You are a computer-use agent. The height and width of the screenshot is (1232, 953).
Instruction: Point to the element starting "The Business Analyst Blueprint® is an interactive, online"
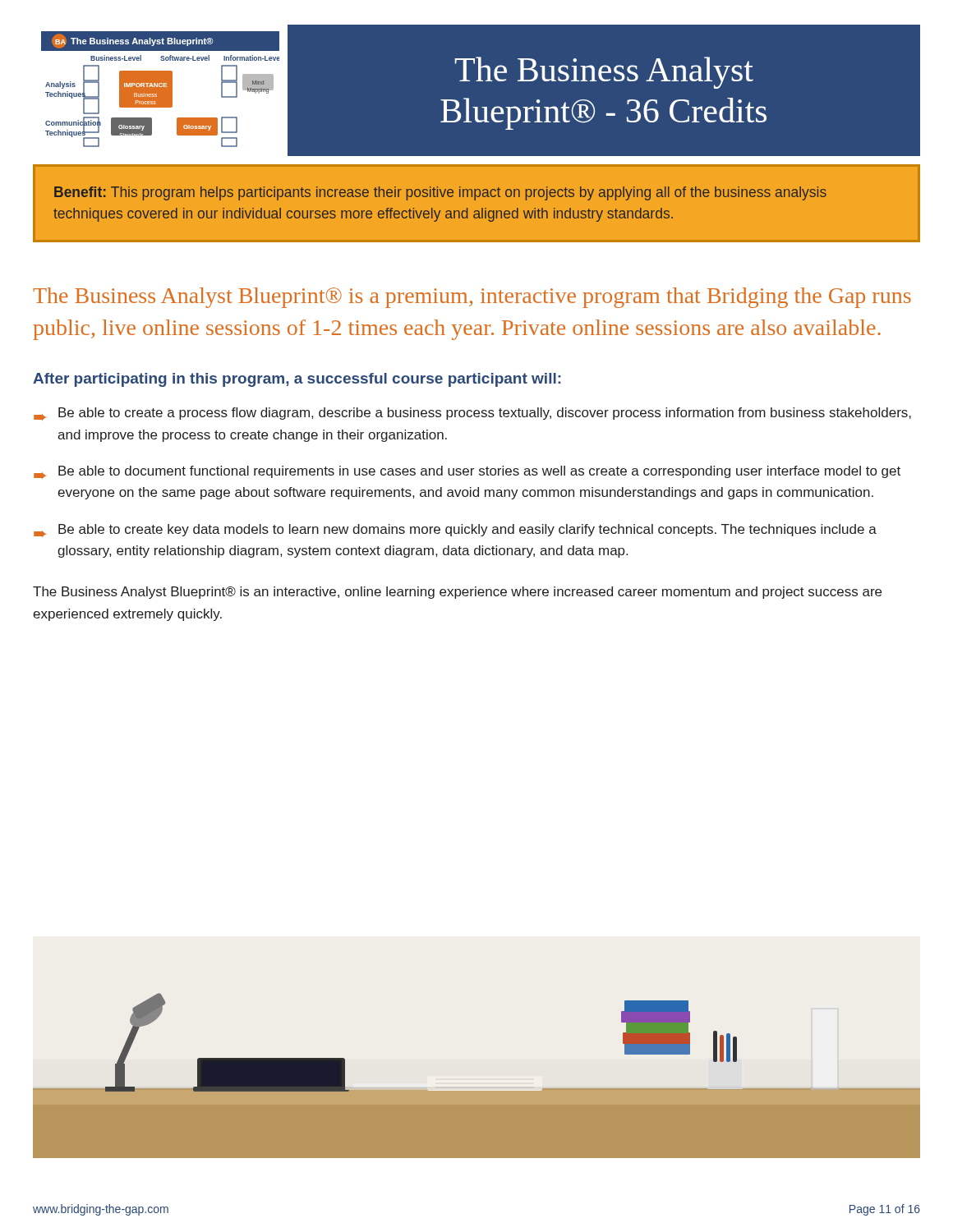pyautogui.click(x=458, y=603)
